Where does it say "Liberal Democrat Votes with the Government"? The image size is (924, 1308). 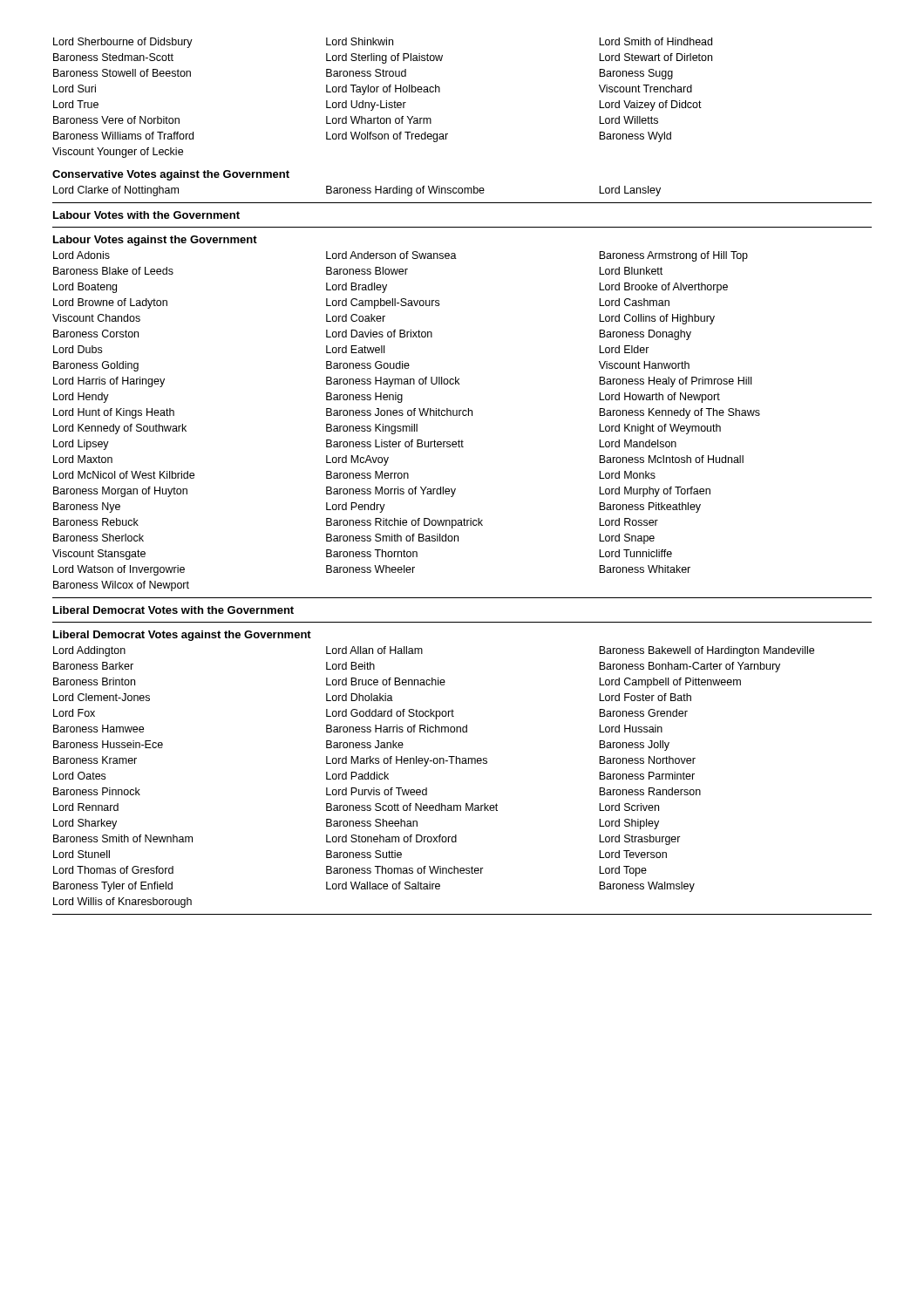173,610
